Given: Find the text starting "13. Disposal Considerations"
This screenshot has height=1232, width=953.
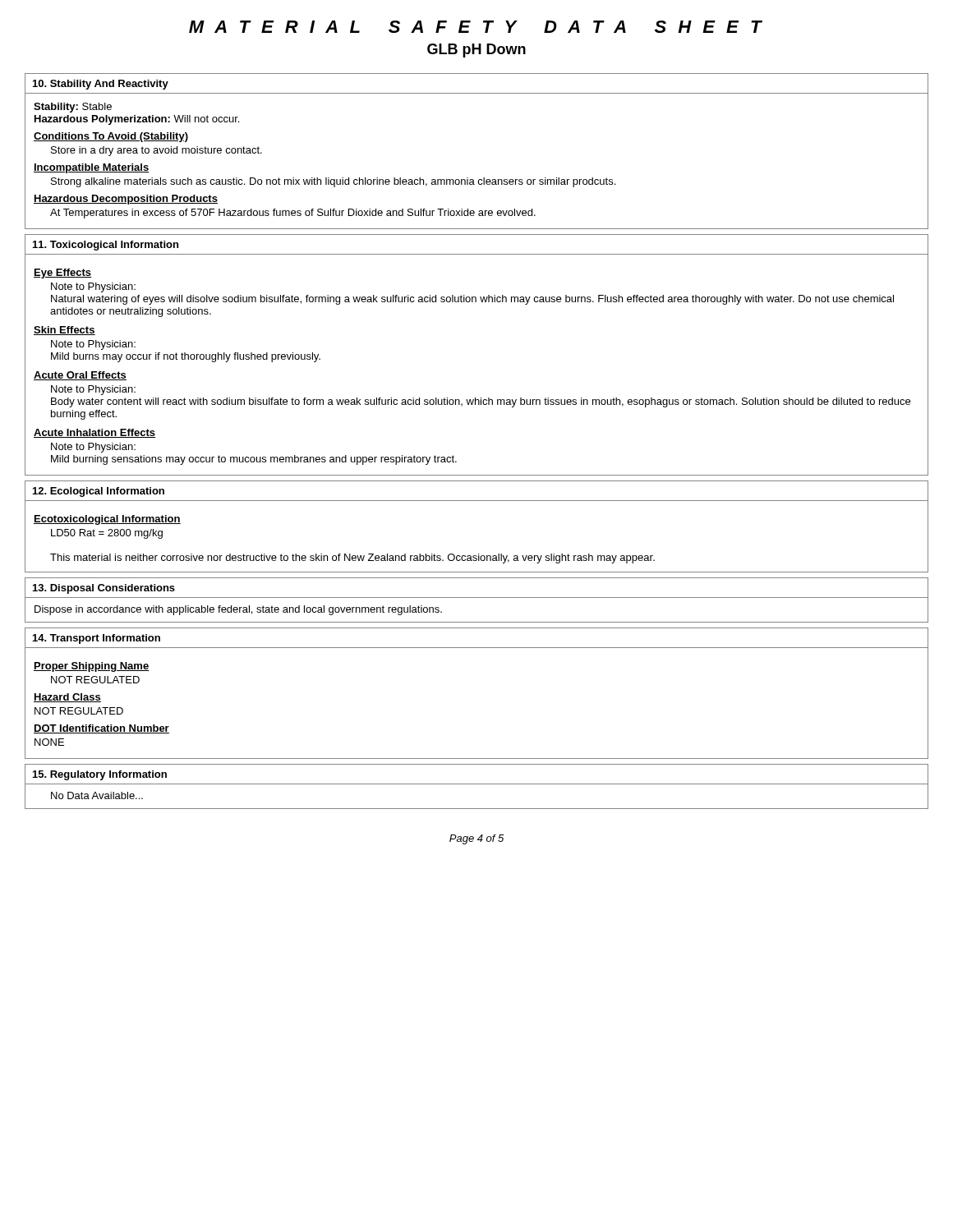Looking at the screenshot, I should pos(104,588).
